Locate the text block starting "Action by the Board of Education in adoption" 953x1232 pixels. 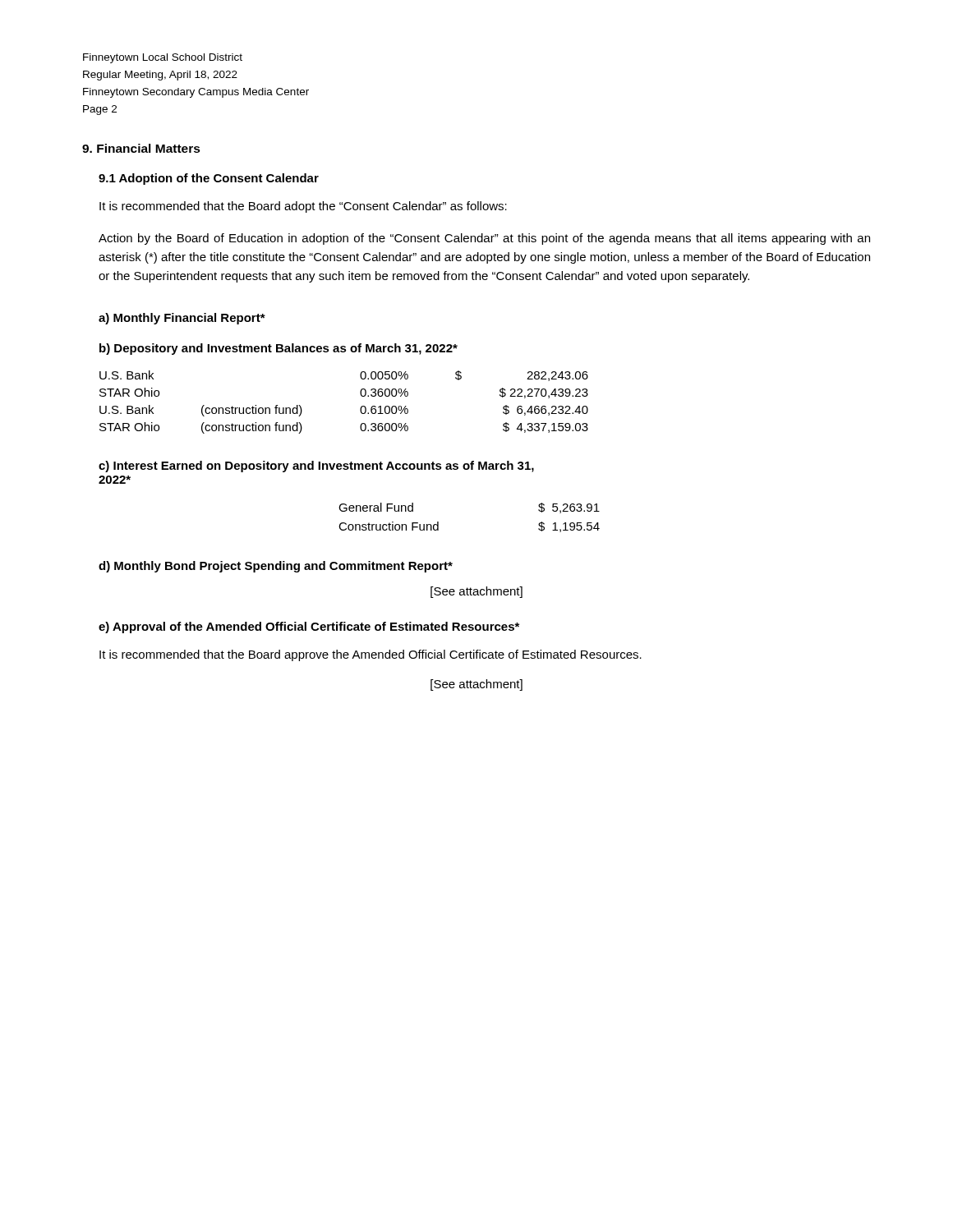click(485, 257)
